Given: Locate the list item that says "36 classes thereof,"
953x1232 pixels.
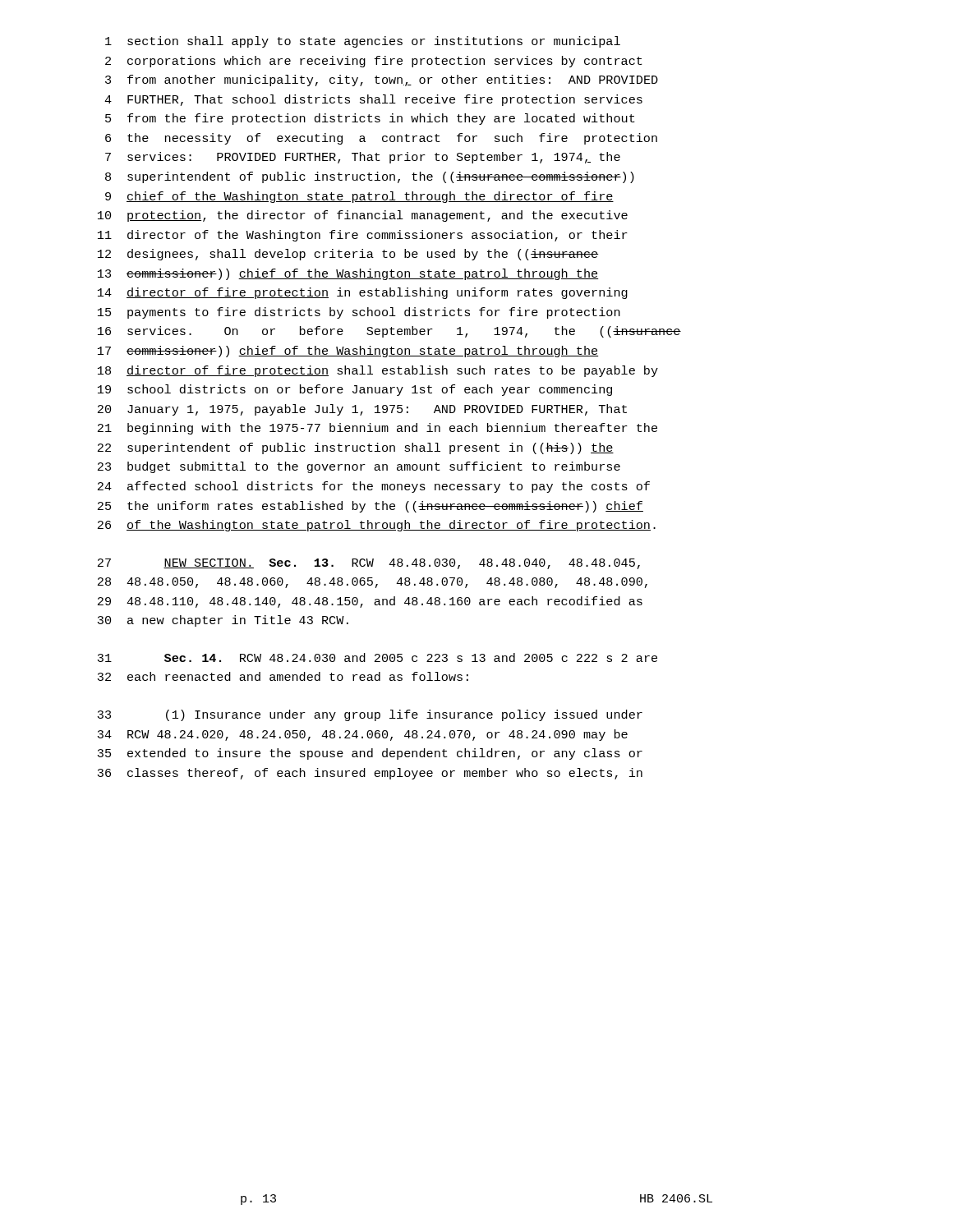Looking at the screenshot, I should (485, 774).
